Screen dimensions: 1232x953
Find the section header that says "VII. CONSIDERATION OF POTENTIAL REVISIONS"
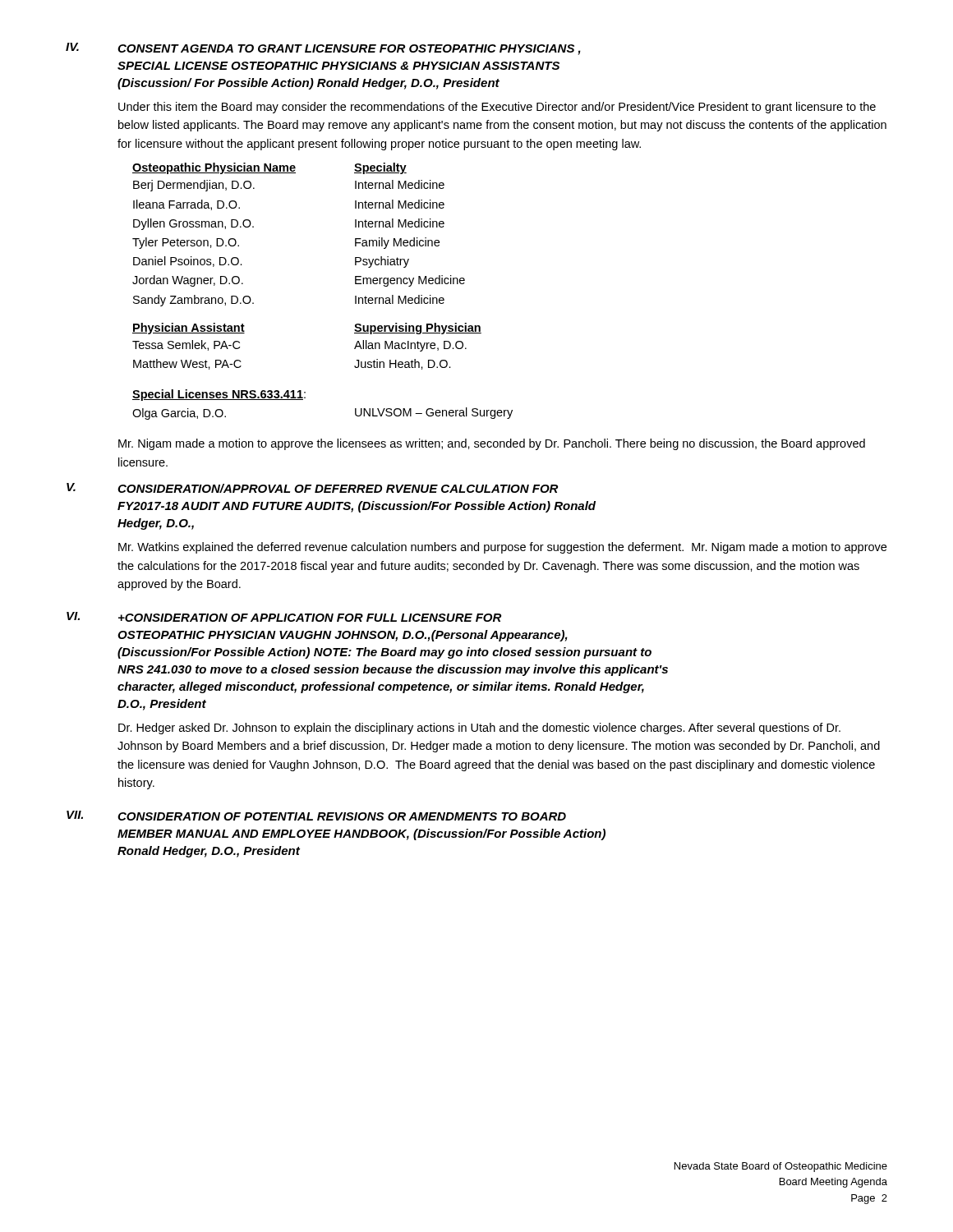pos(476,836)
